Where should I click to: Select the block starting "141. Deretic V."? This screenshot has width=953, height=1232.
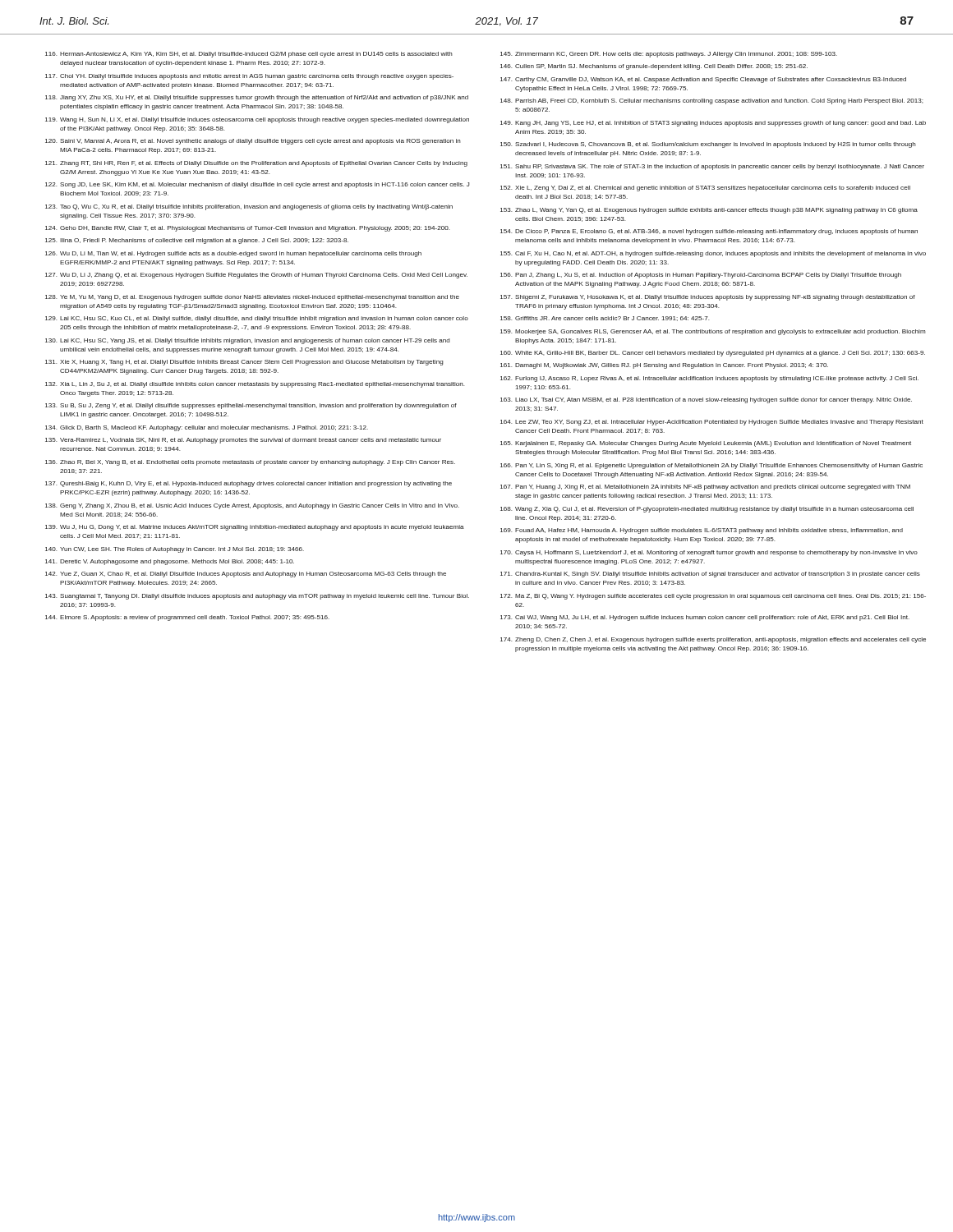167,561
